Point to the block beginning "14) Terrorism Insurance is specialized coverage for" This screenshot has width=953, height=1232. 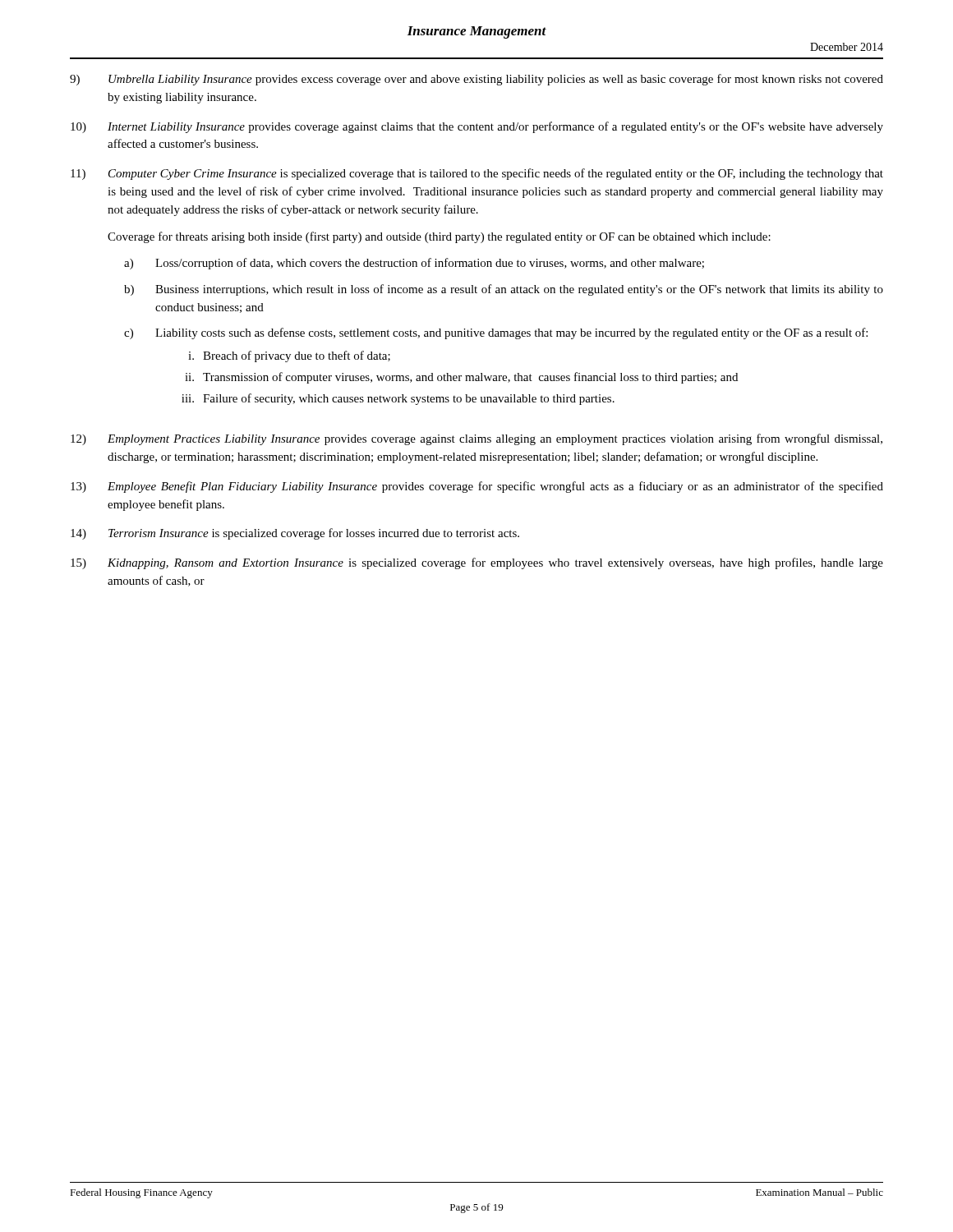point(476,534)
